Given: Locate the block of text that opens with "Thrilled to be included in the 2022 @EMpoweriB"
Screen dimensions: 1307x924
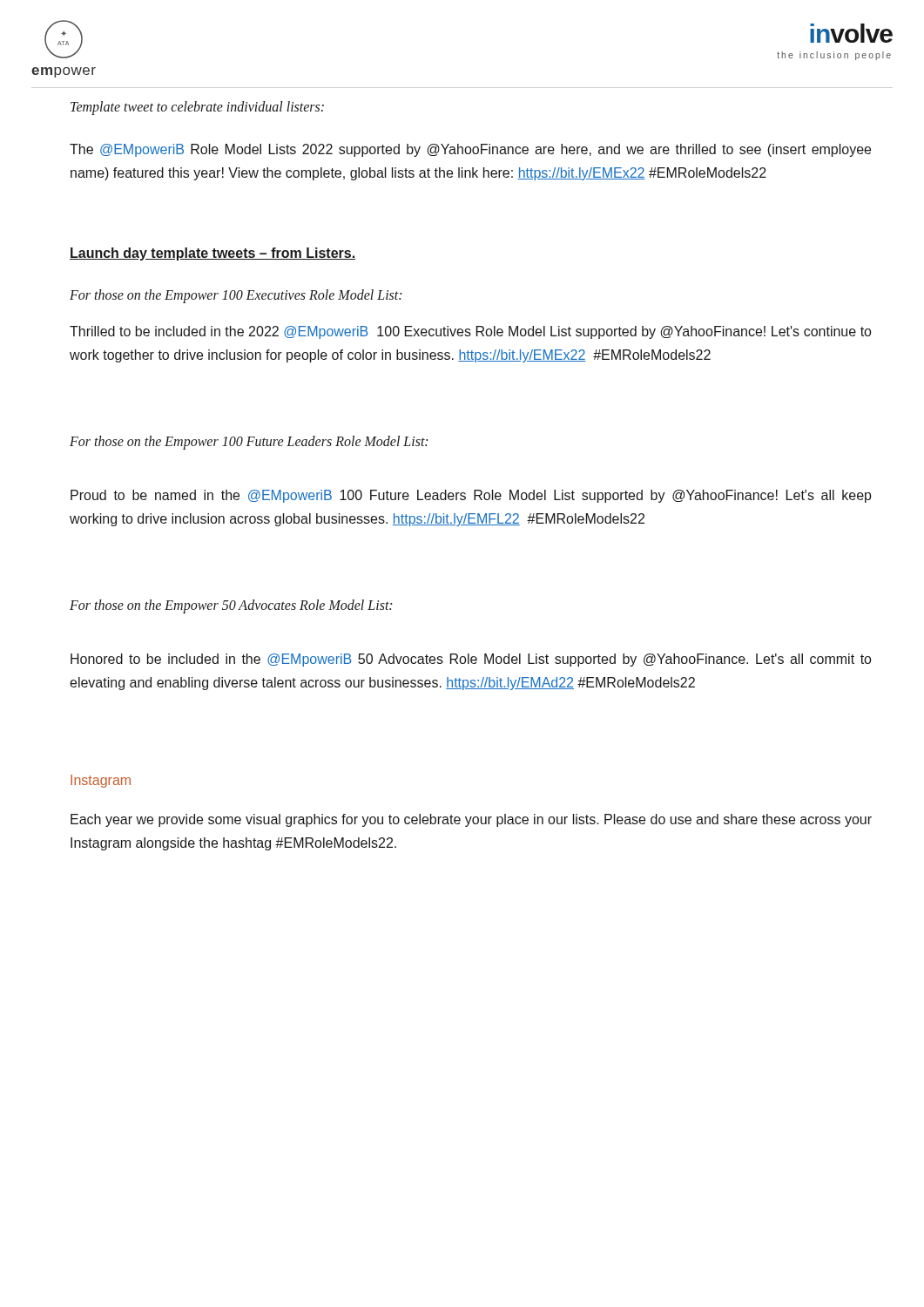Looking at the screenshot, I should pos(471,344).
